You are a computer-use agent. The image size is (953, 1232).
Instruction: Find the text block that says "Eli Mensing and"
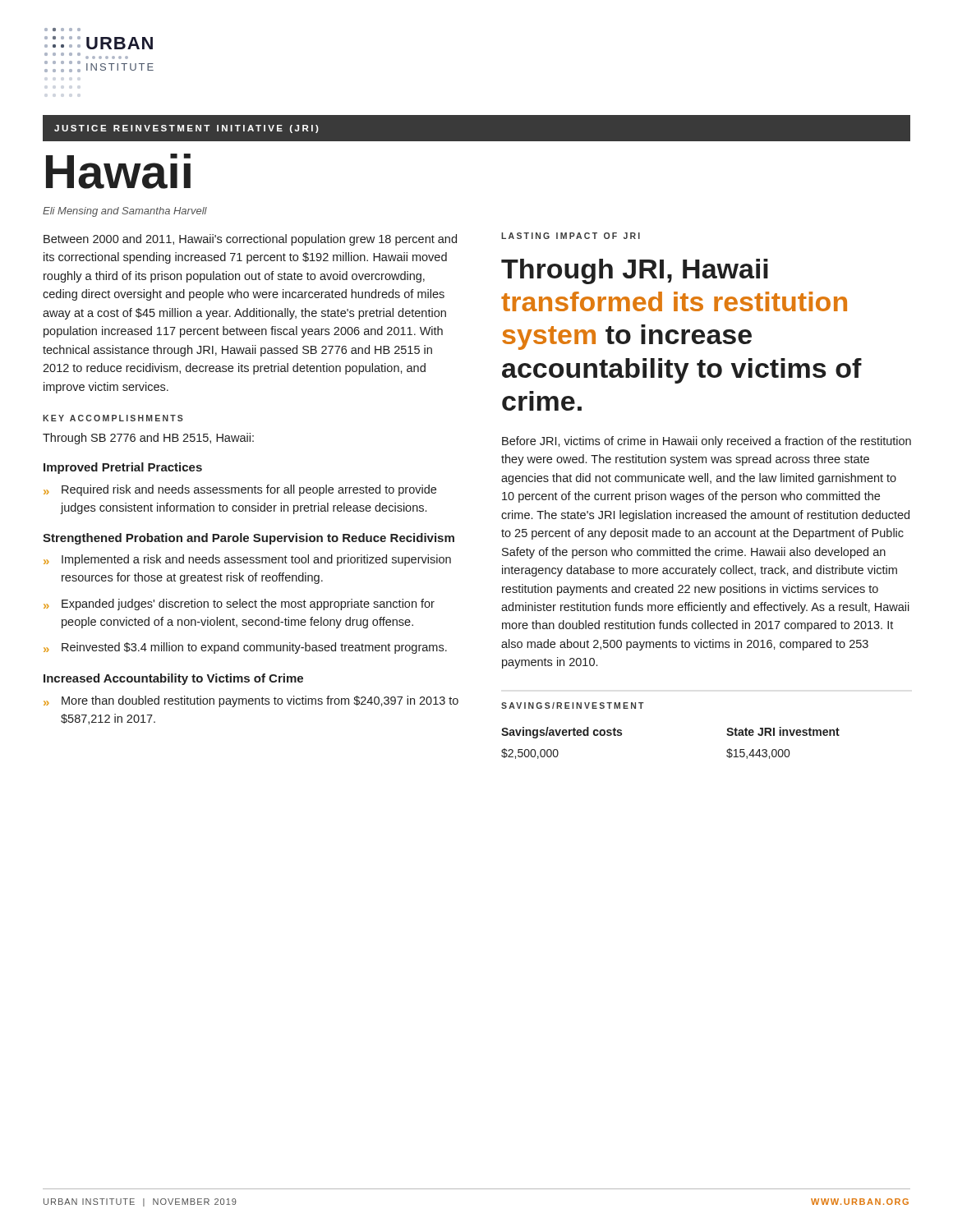pyautogui.click(x=125, y=211)
